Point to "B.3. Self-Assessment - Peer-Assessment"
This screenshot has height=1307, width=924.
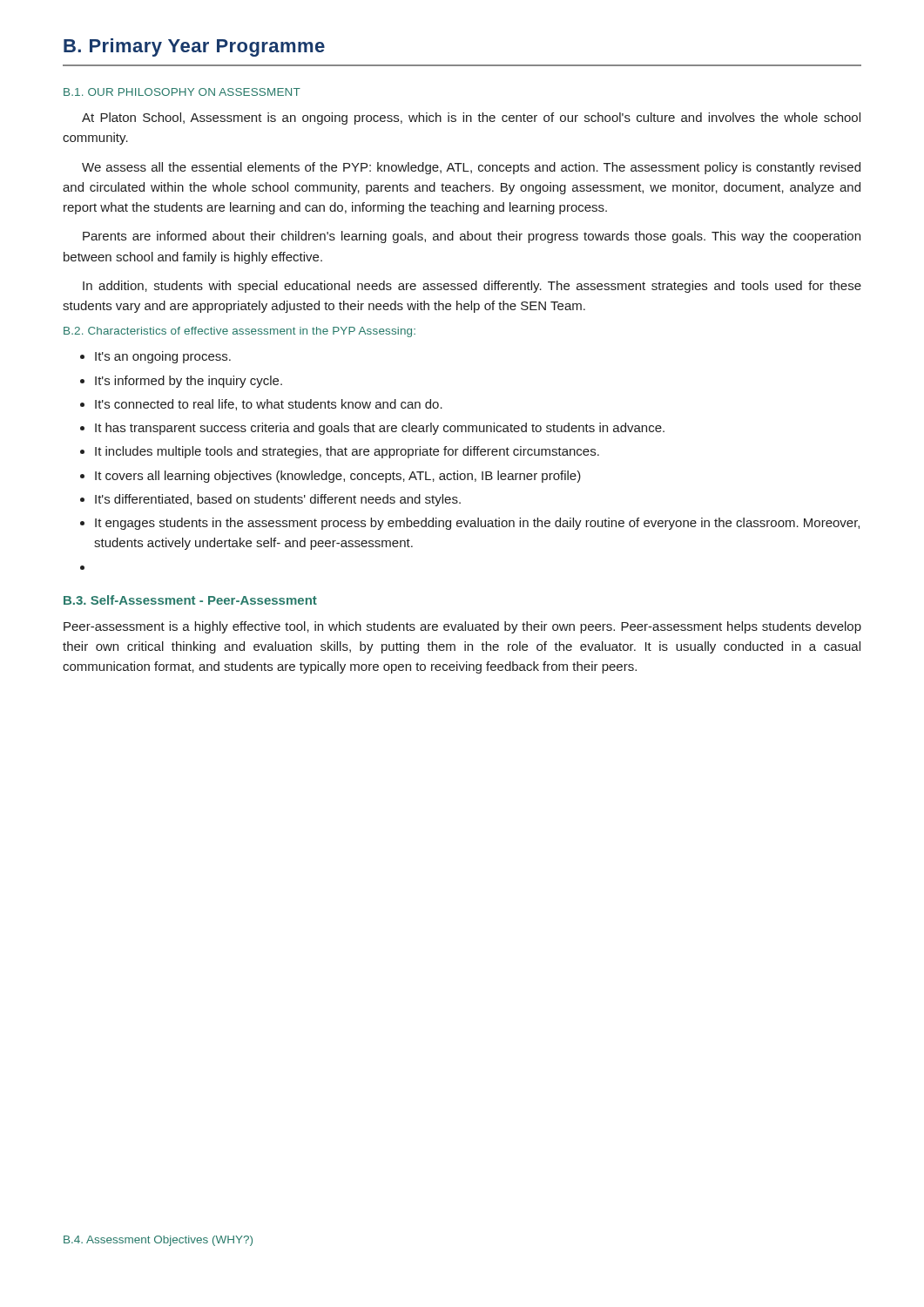pos(190,600)
